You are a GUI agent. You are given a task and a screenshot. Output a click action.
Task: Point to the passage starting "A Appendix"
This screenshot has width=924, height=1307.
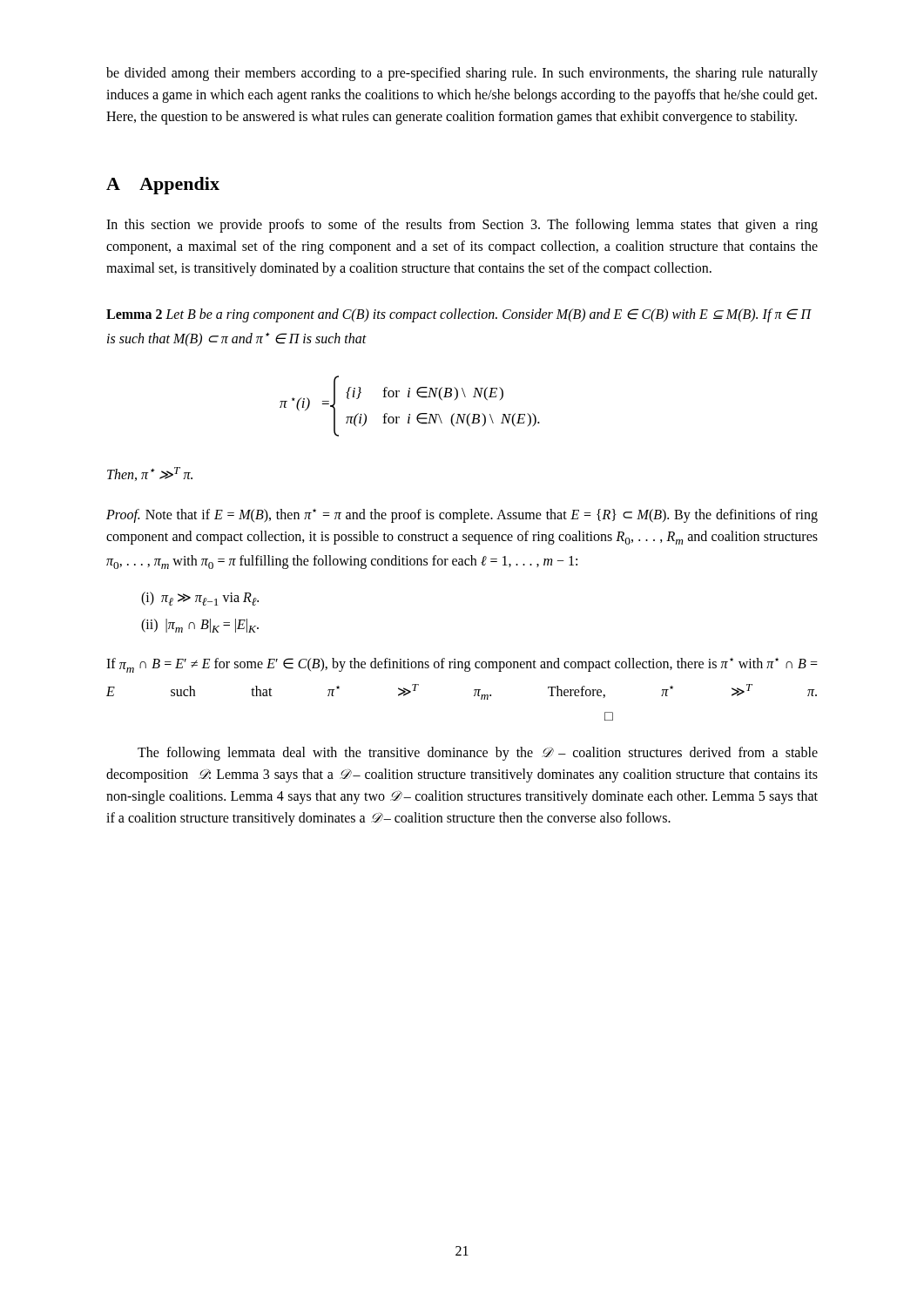[163, 184]
